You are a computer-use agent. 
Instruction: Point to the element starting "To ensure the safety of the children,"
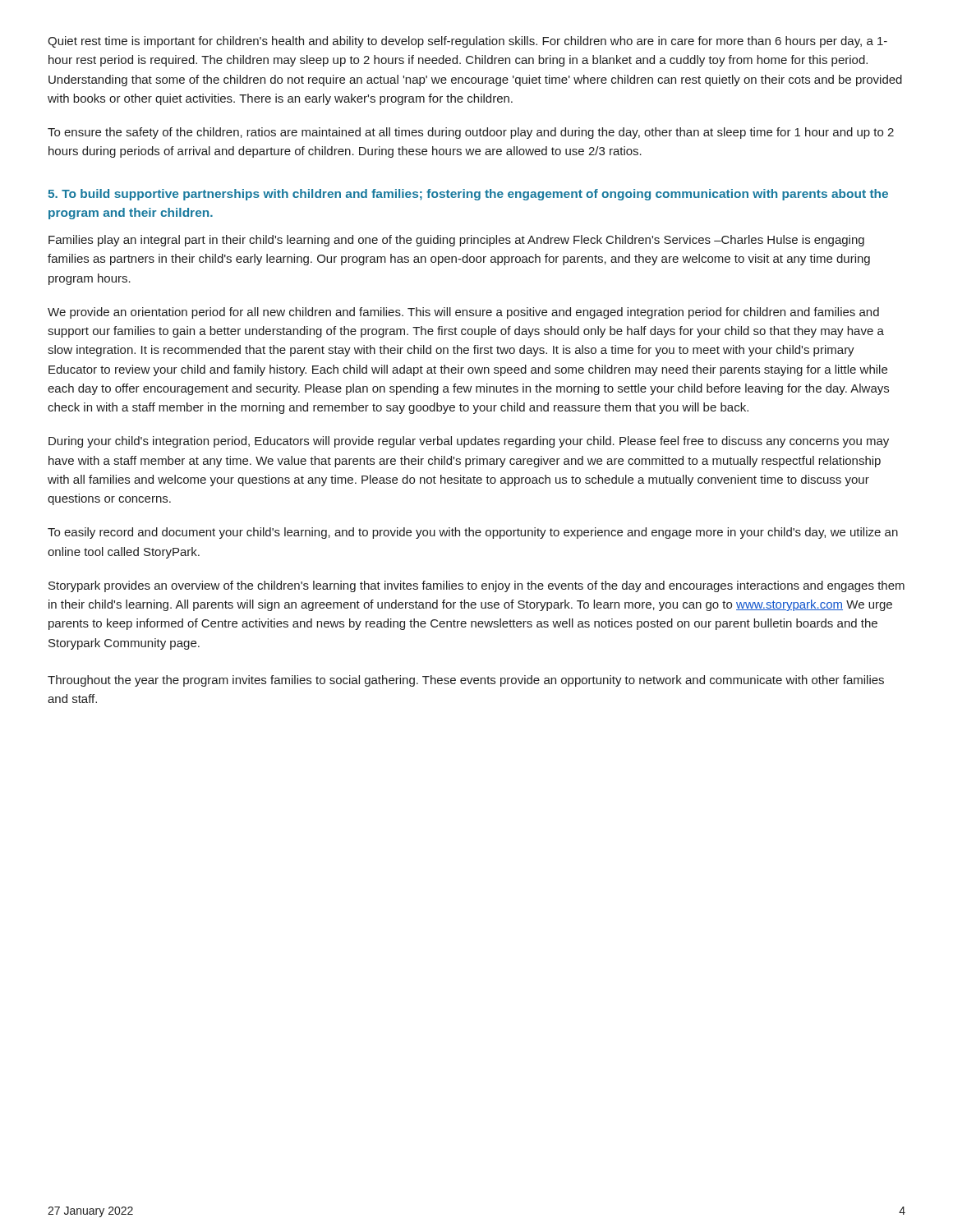[476, 141]
